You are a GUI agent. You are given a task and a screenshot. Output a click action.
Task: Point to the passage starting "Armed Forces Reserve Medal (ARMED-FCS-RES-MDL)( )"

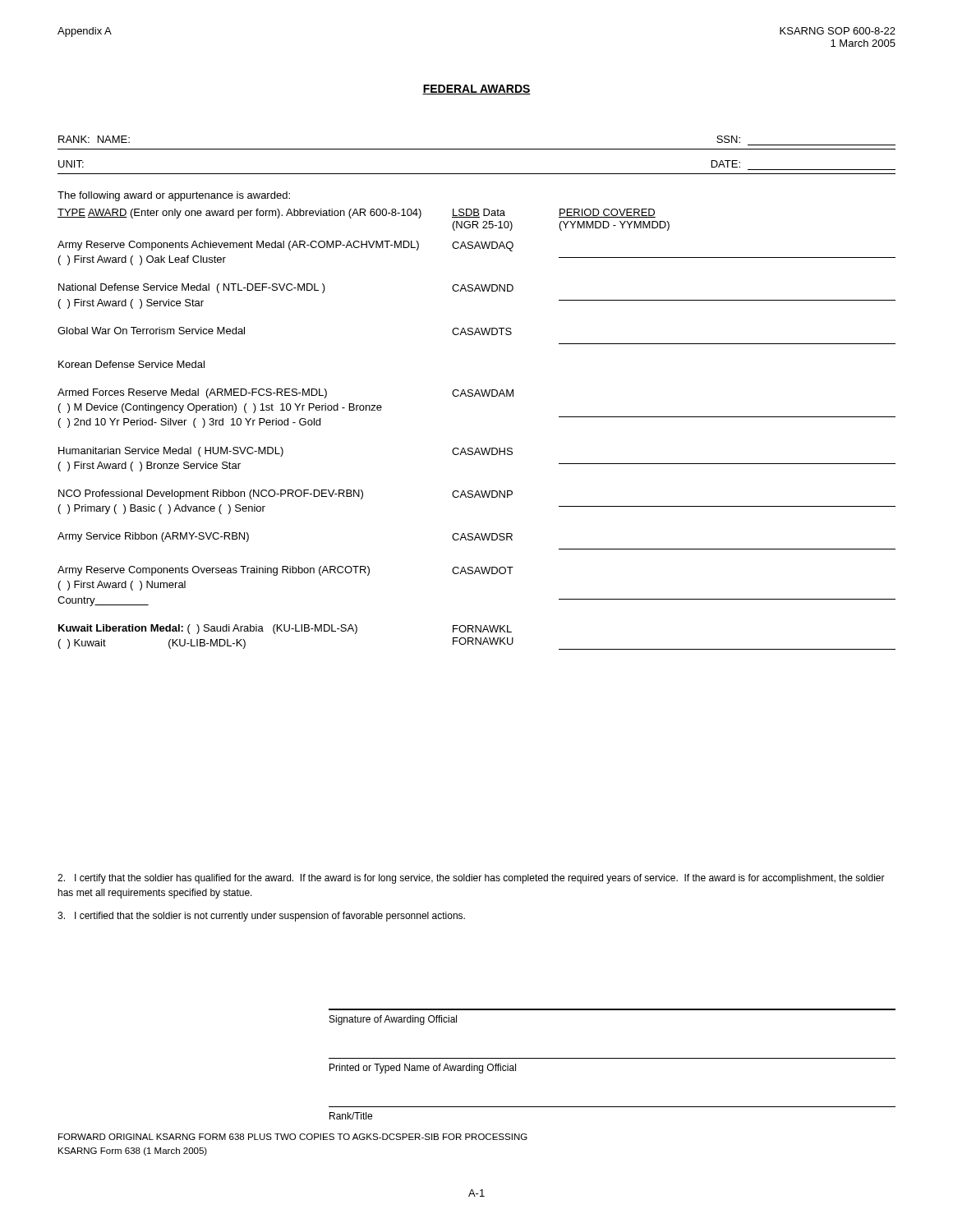point(285,393)
